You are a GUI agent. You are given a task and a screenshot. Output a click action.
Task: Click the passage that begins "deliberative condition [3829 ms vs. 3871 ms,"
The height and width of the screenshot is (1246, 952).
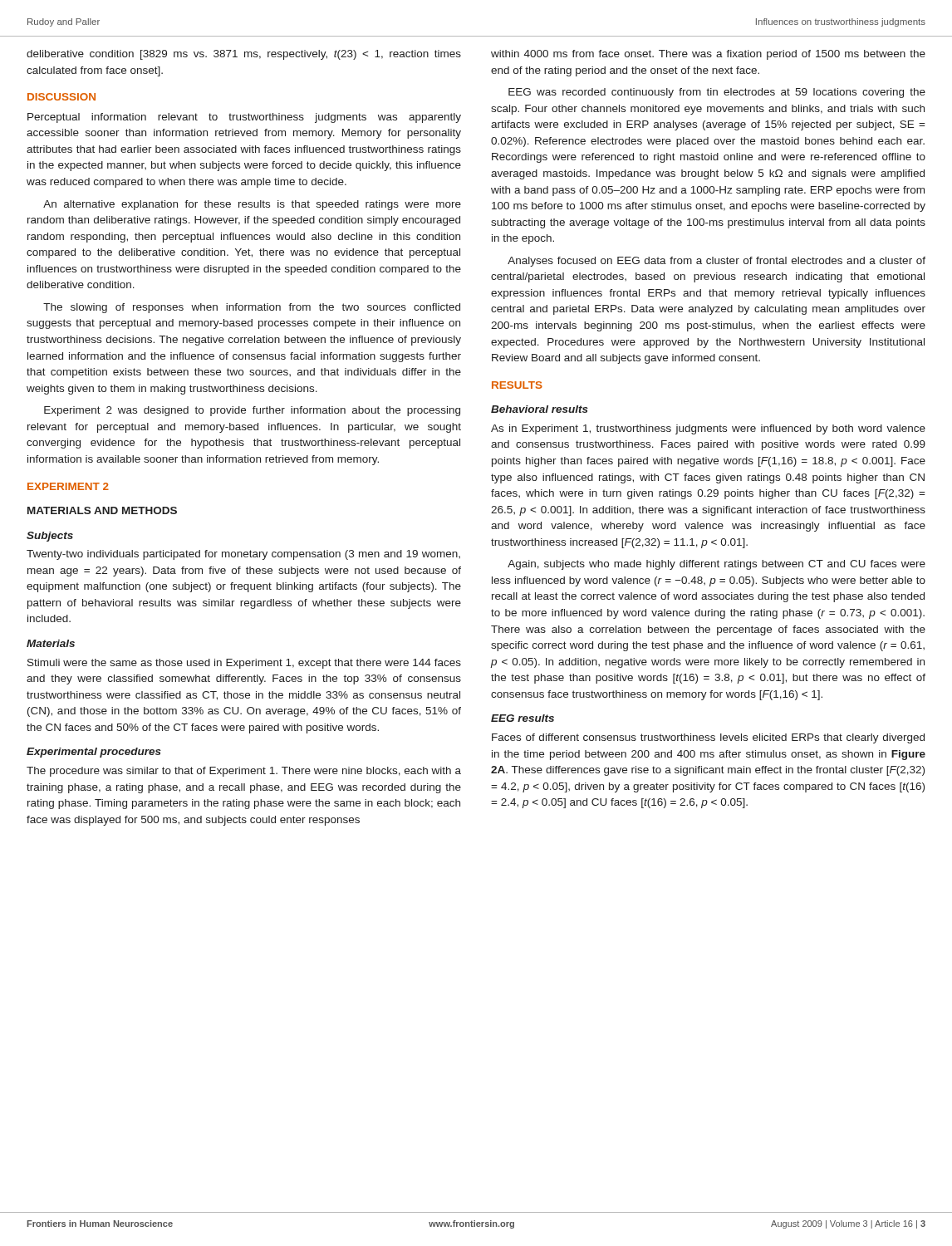click(244, 62)
